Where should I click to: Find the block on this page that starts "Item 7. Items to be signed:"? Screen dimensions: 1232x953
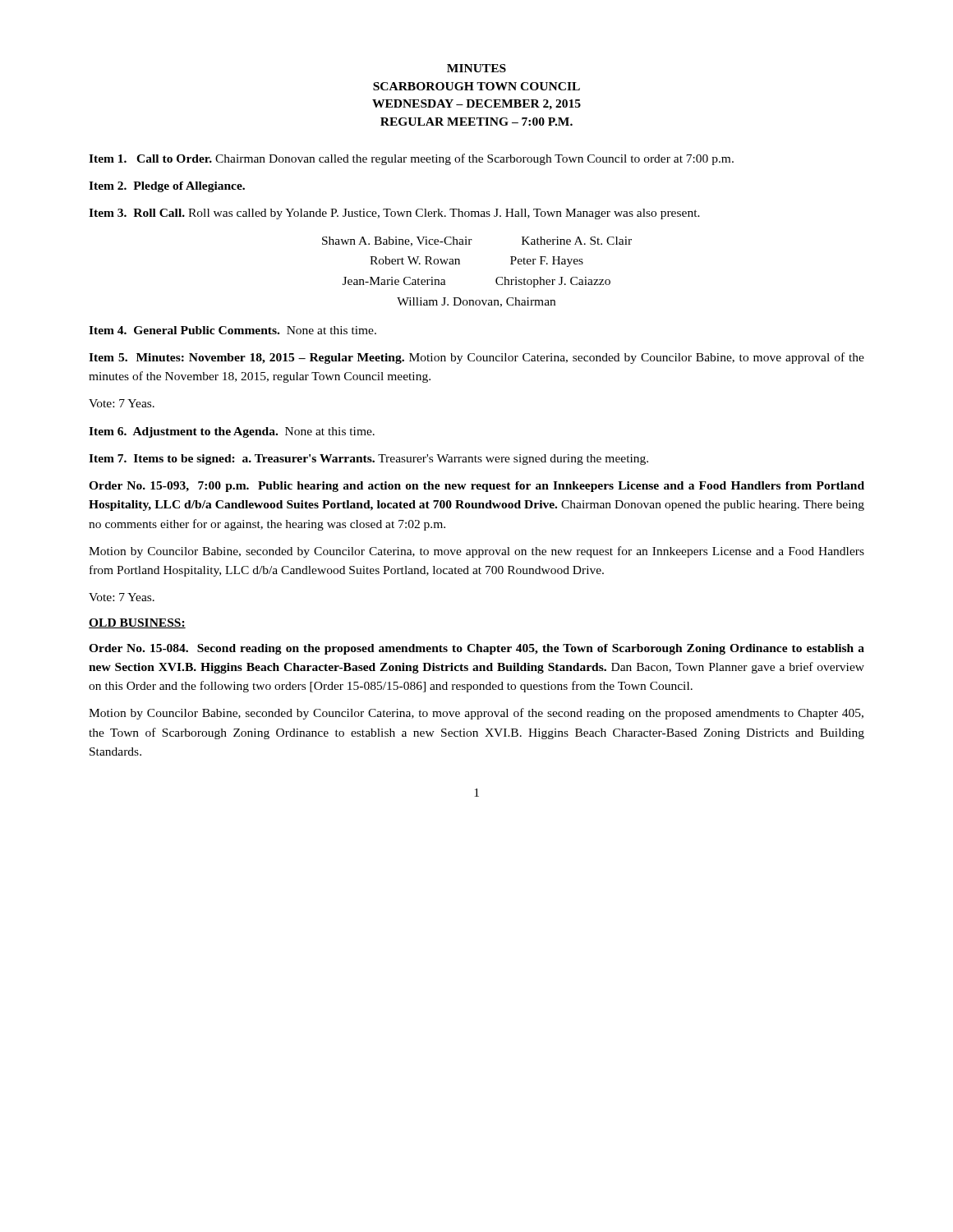[369, 458]
